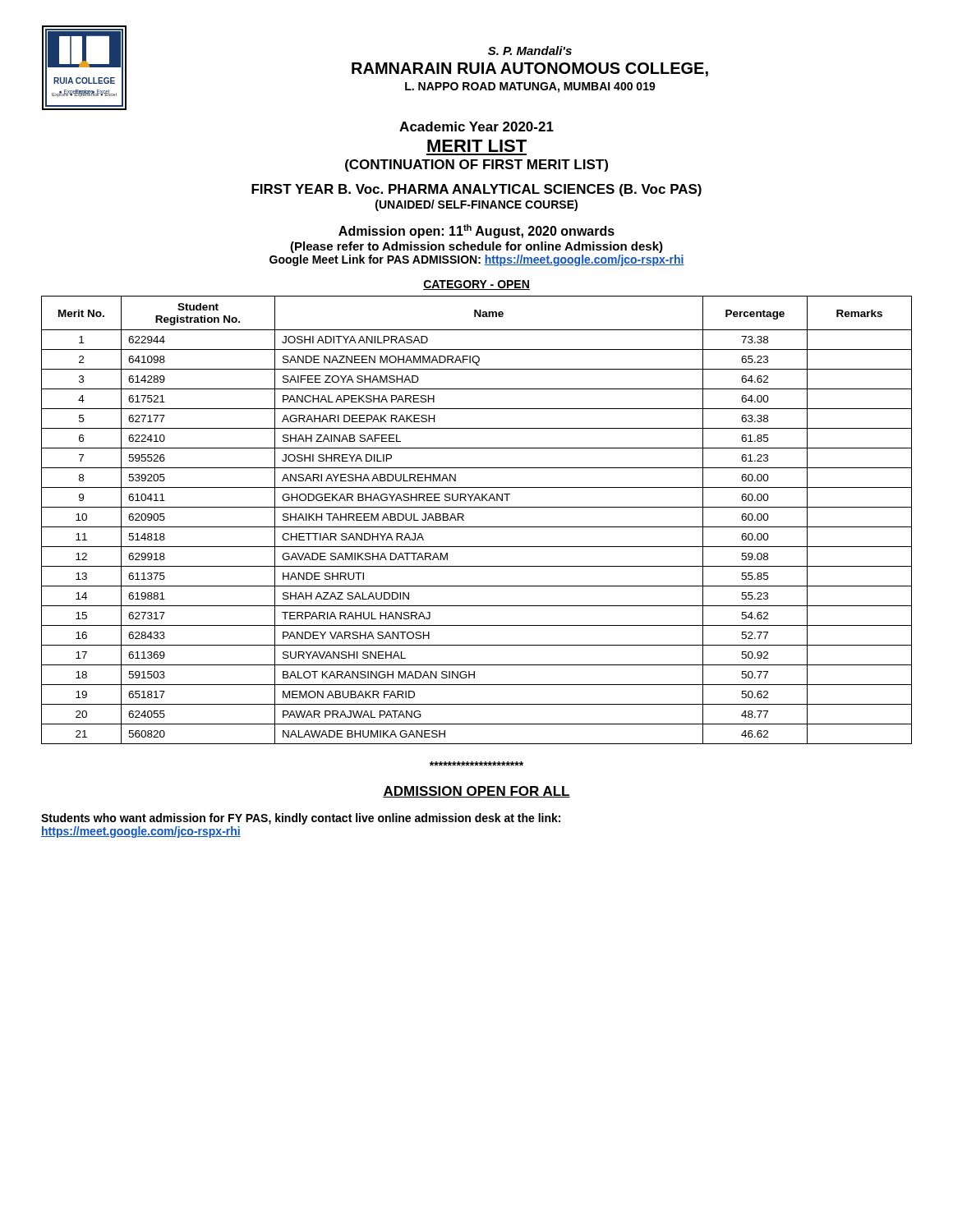953x1232 pixels.
Task: Point to the block beginning "Admission open: 11th August, 2020 onwards (Please refer"
Action: (476, 244)
